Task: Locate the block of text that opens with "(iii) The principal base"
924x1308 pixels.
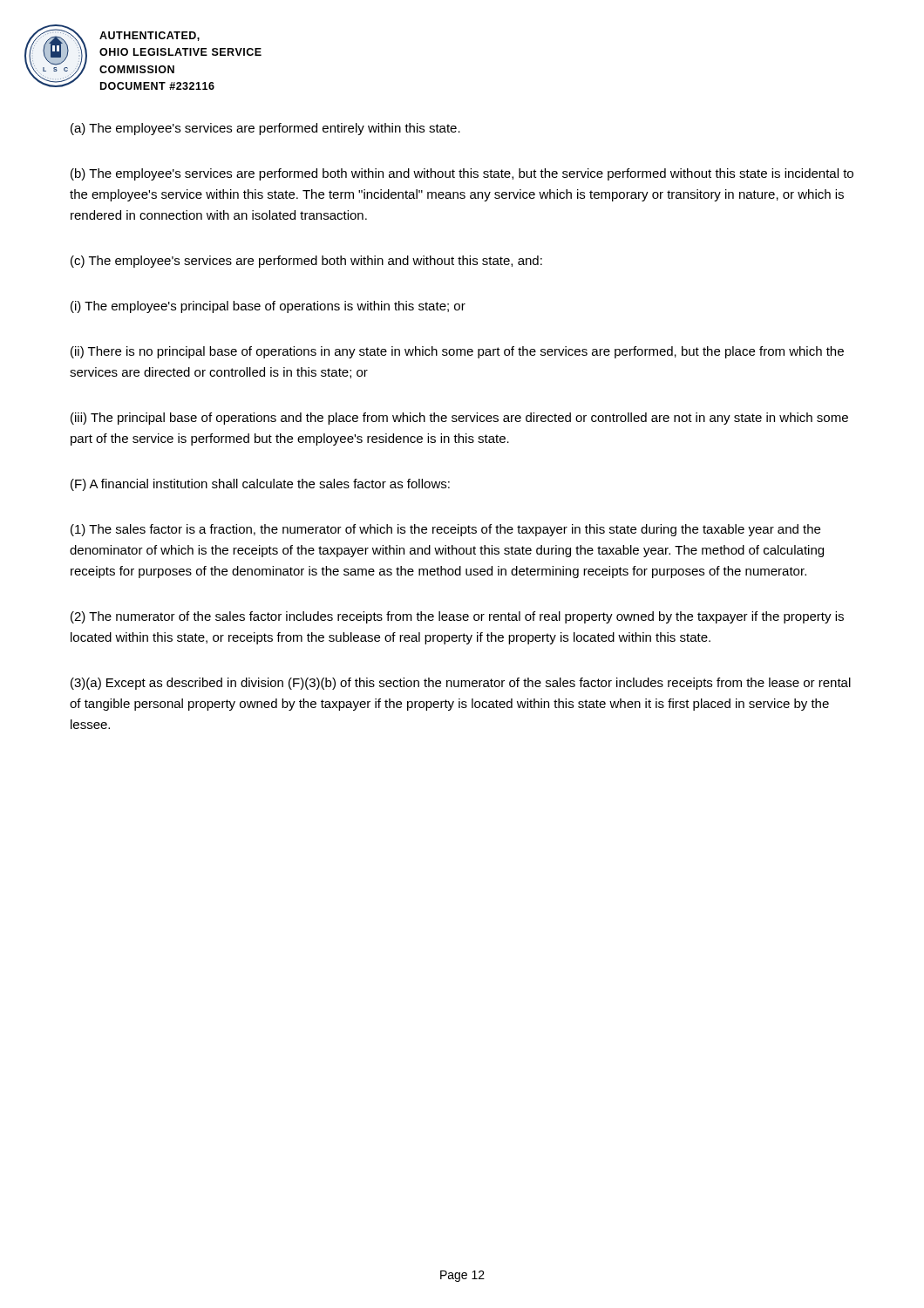Action: [x=459, y=428]
